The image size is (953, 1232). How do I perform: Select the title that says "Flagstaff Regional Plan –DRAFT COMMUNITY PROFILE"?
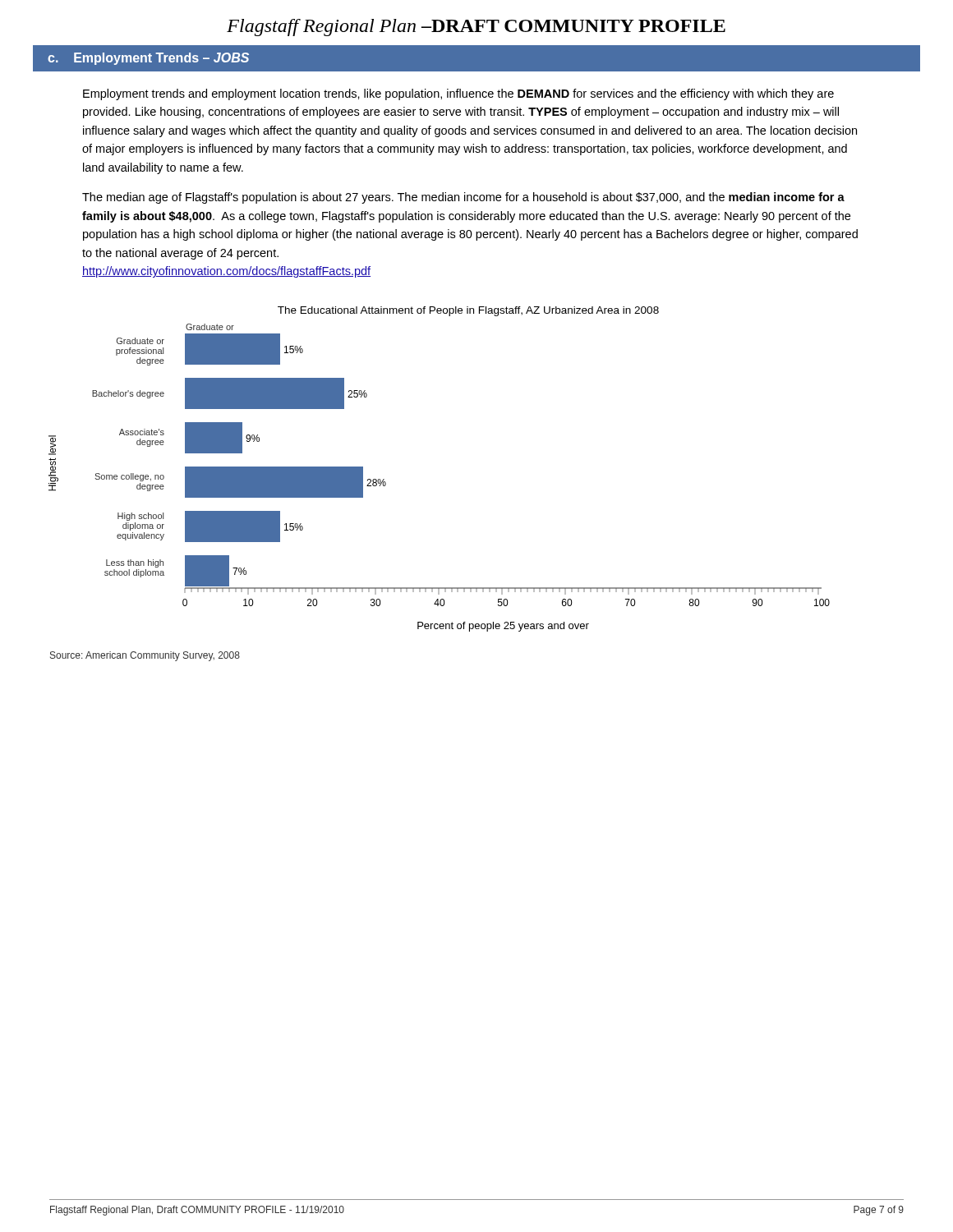[x=476, y=25]
